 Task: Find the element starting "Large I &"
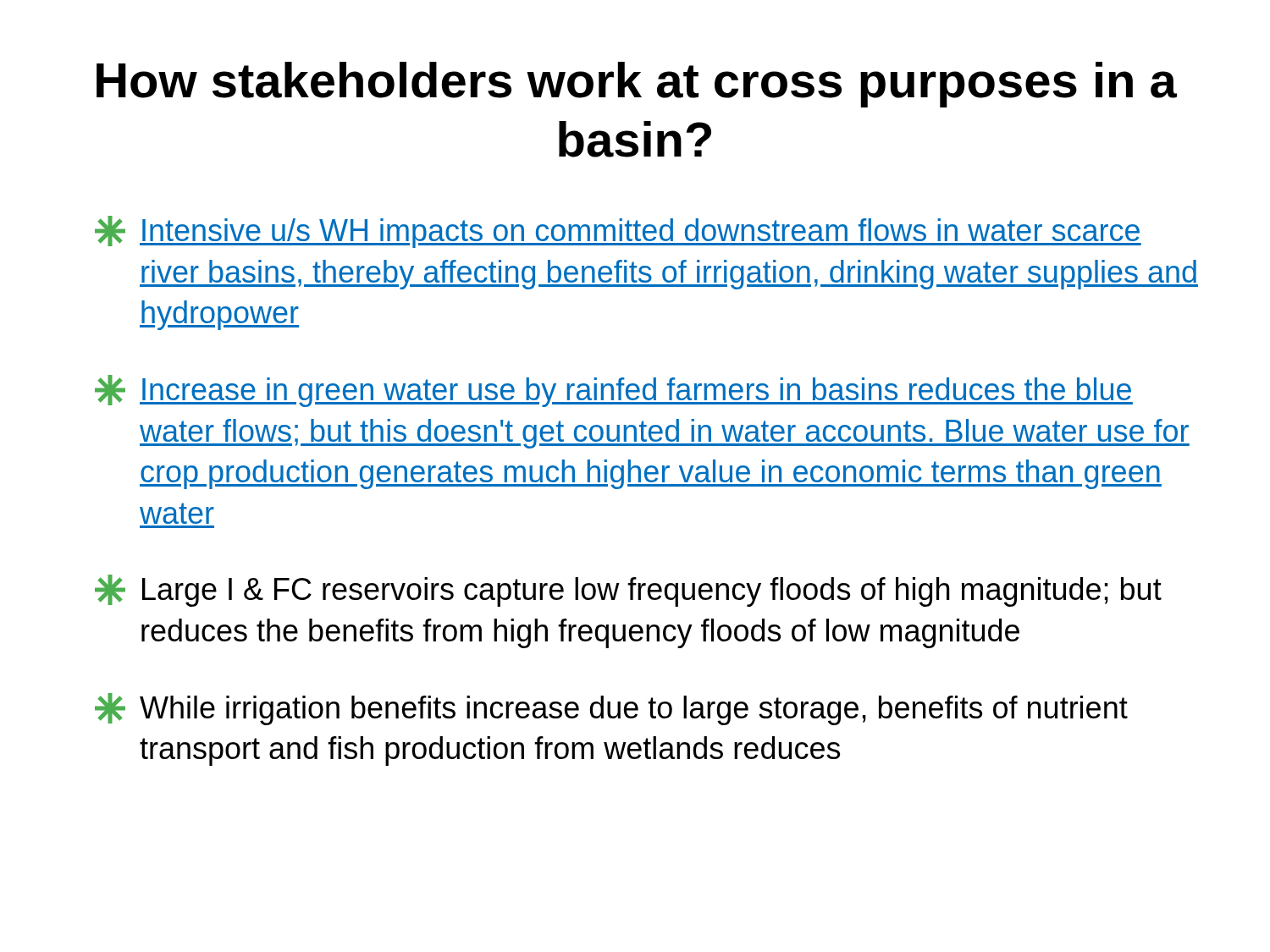648,611
